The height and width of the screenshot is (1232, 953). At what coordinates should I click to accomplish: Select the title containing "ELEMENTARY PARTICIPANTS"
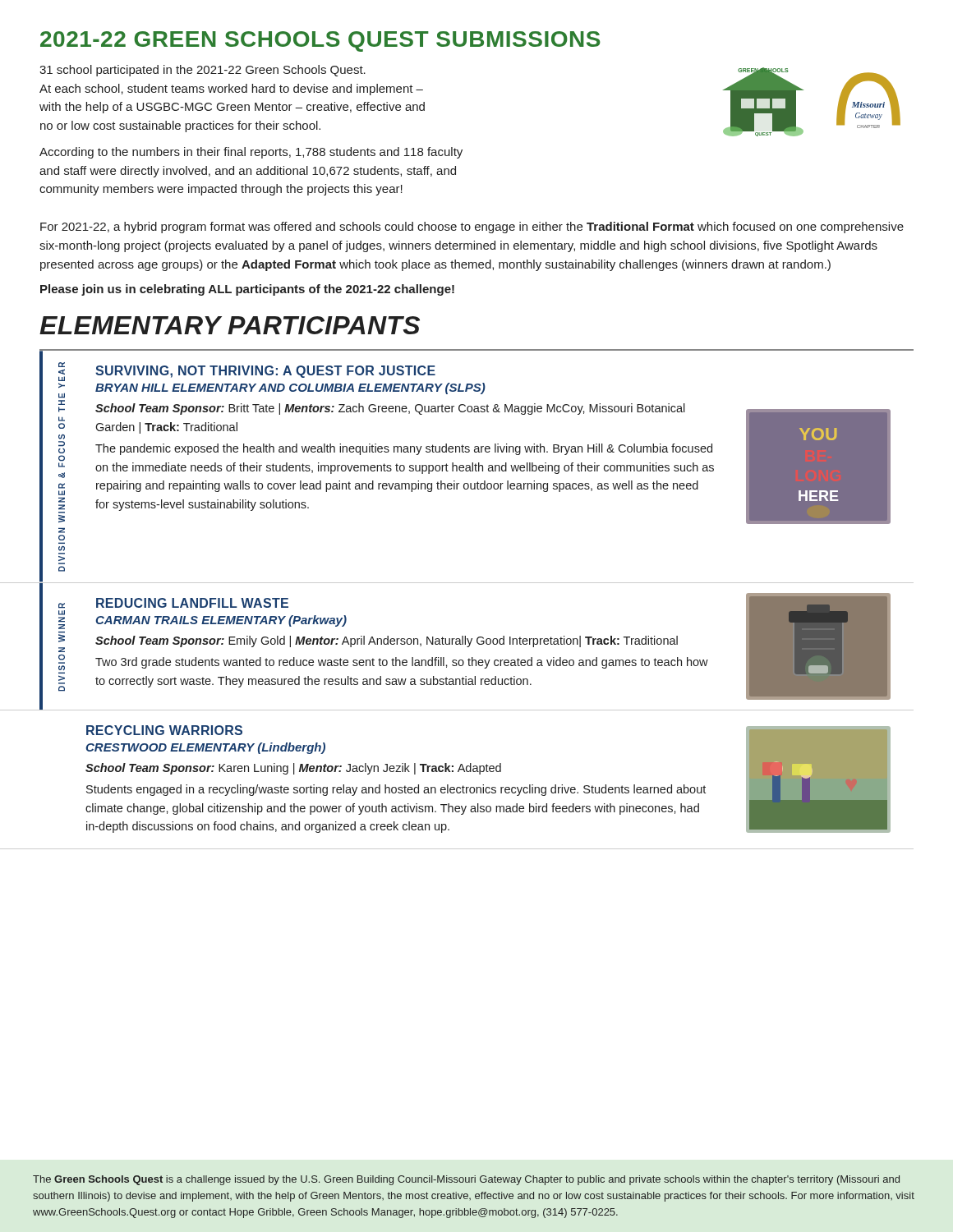(x=230, y=325)
